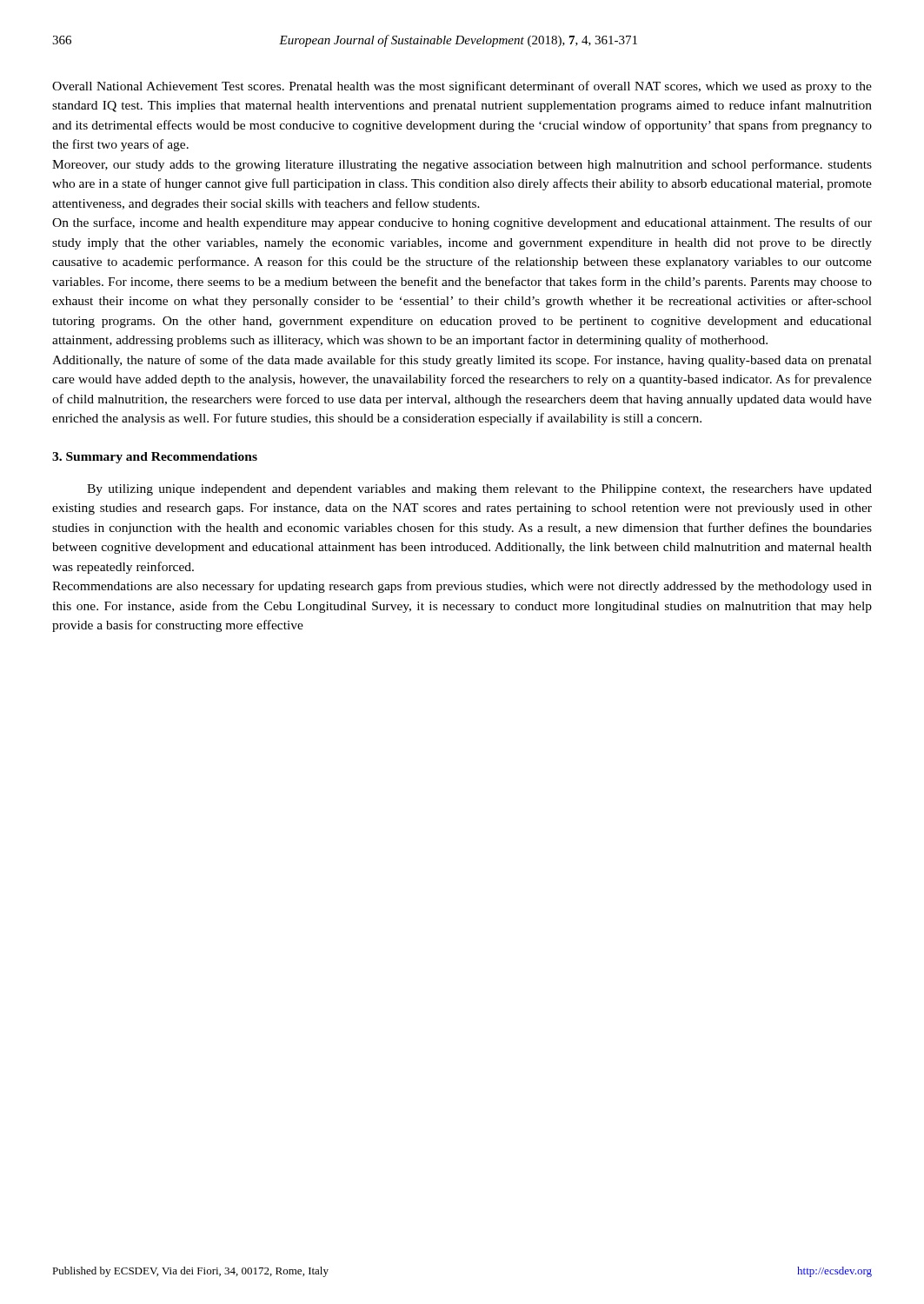
Task: Click on the text block that says "Recommendations are also necessary for"
Action: pyautogui.click(x=462, y=605)
